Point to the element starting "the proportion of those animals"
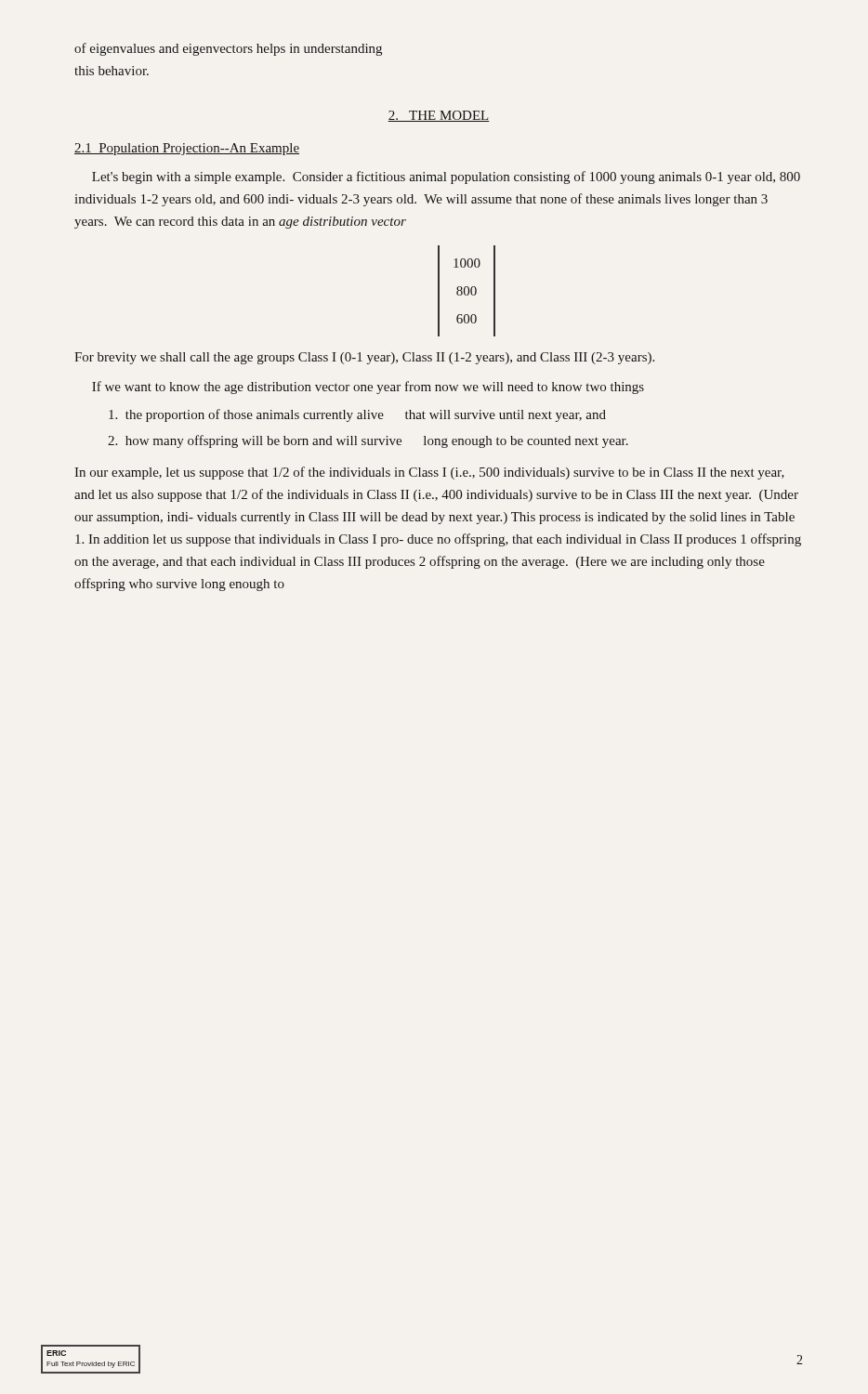 click(x=357, y=415)
